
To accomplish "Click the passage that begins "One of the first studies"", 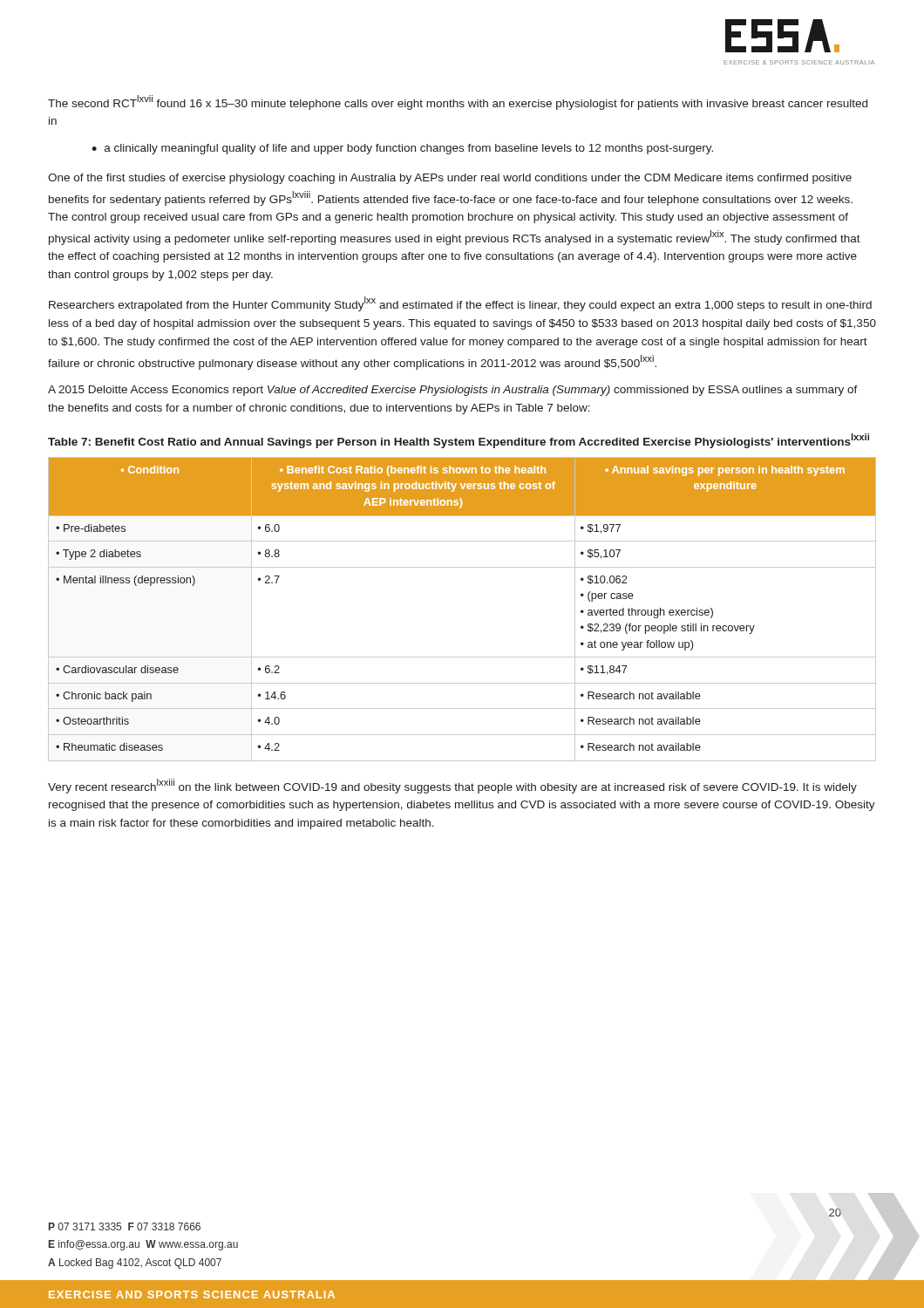I will coord(454,226).
